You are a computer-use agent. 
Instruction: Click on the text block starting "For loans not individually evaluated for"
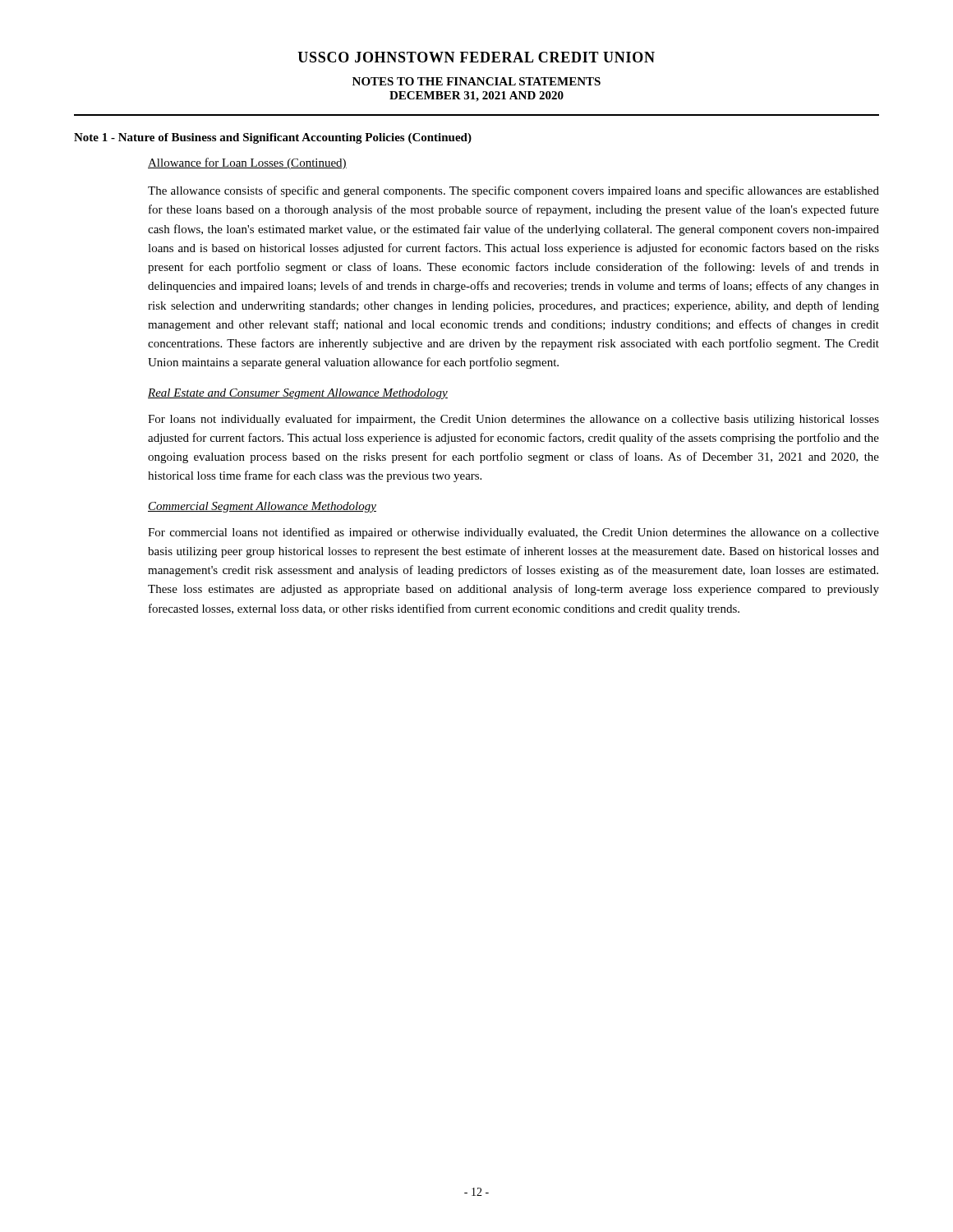pyautogui.click(x=513, y=447)
